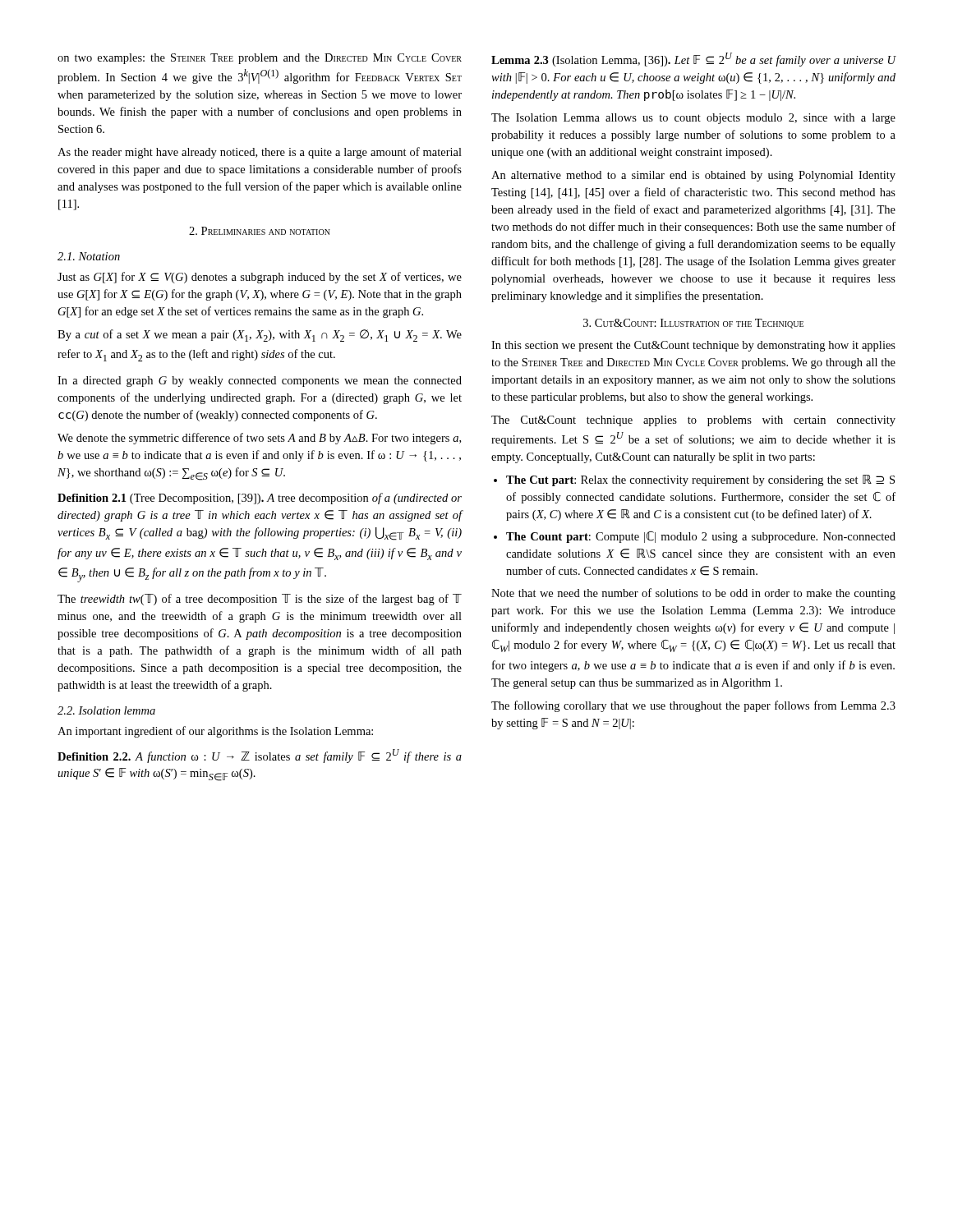Image resolution: width=953 pixels, height=1232 pixels.
Task: Click on the passage starting "The Cut&Count technique applies to problems with"
Action: pos(693,439)
